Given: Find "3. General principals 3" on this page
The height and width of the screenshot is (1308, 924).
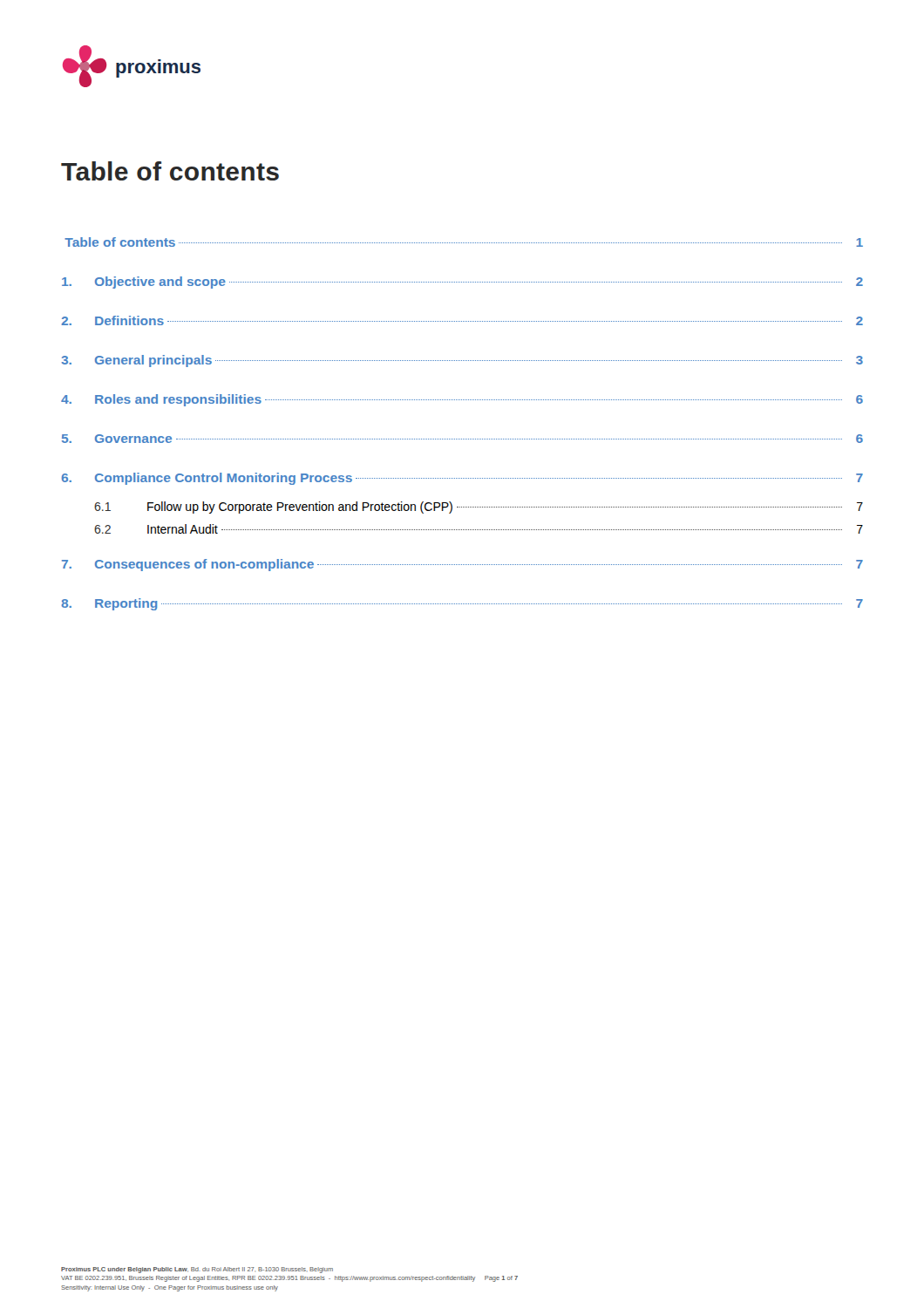Looking at the screenshot, I should (462, 360).
